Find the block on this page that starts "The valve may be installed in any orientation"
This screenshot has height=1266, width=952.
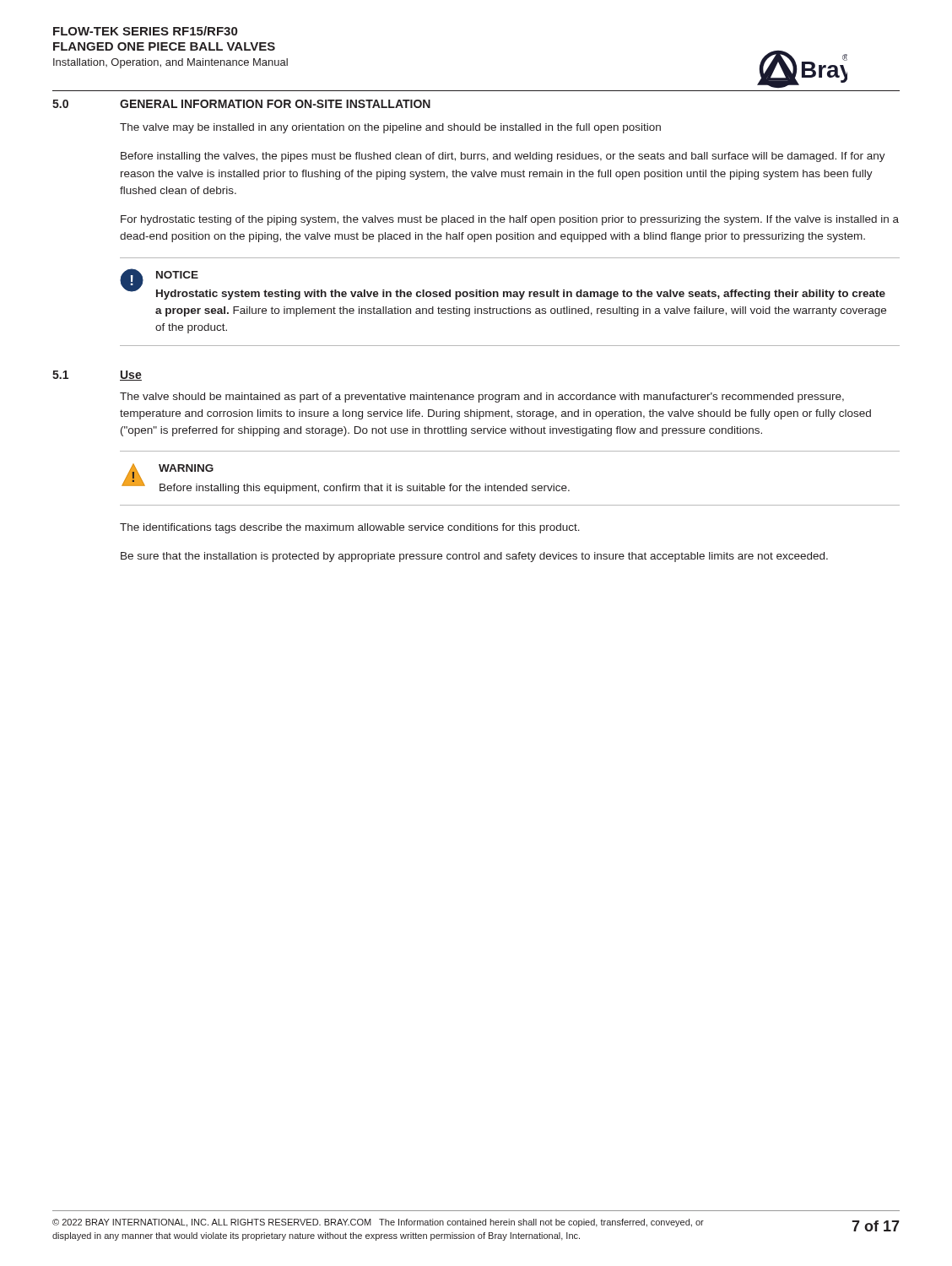click(391, 127)
